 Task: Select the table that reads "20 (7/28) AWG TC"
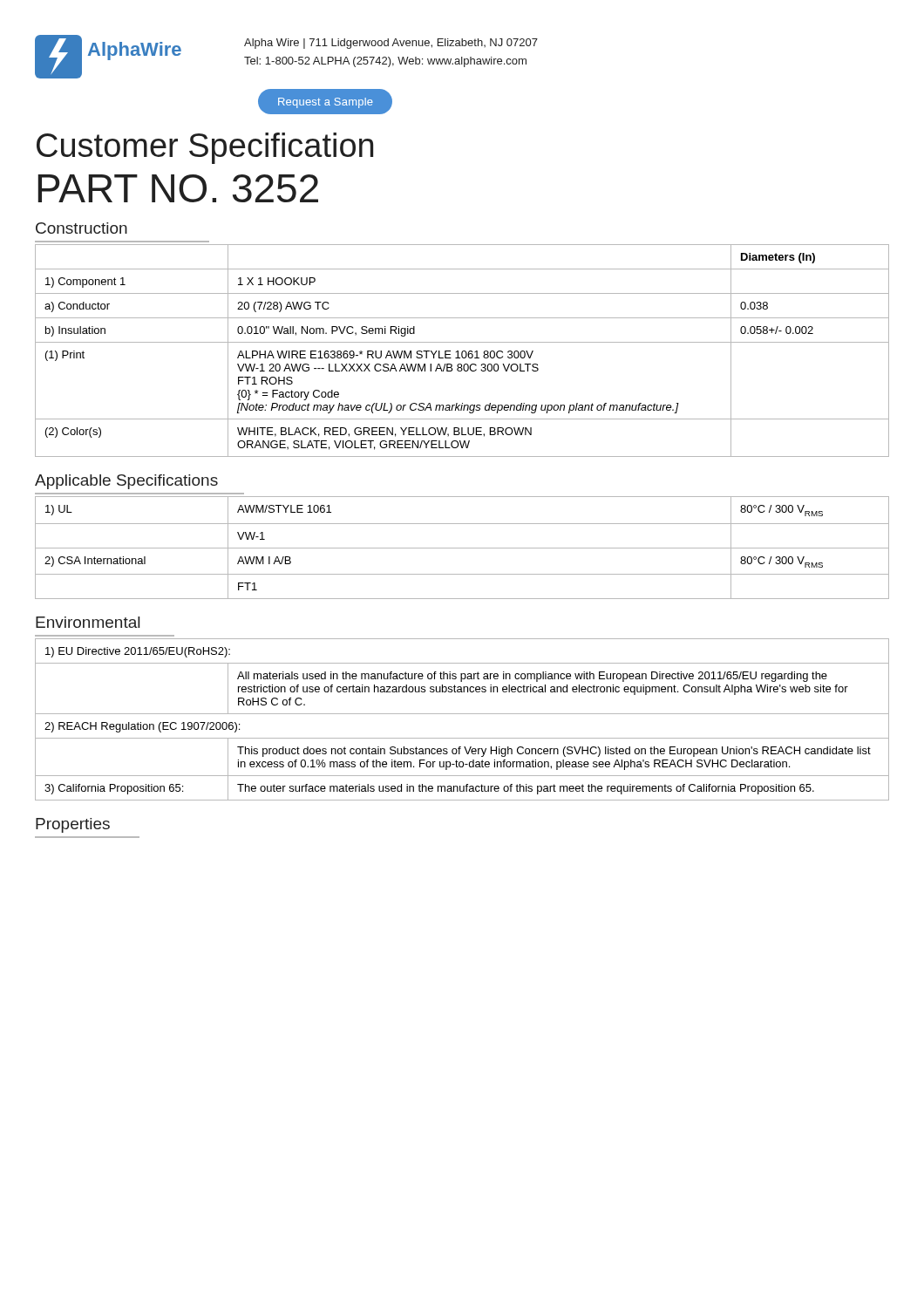click(462, 351)
